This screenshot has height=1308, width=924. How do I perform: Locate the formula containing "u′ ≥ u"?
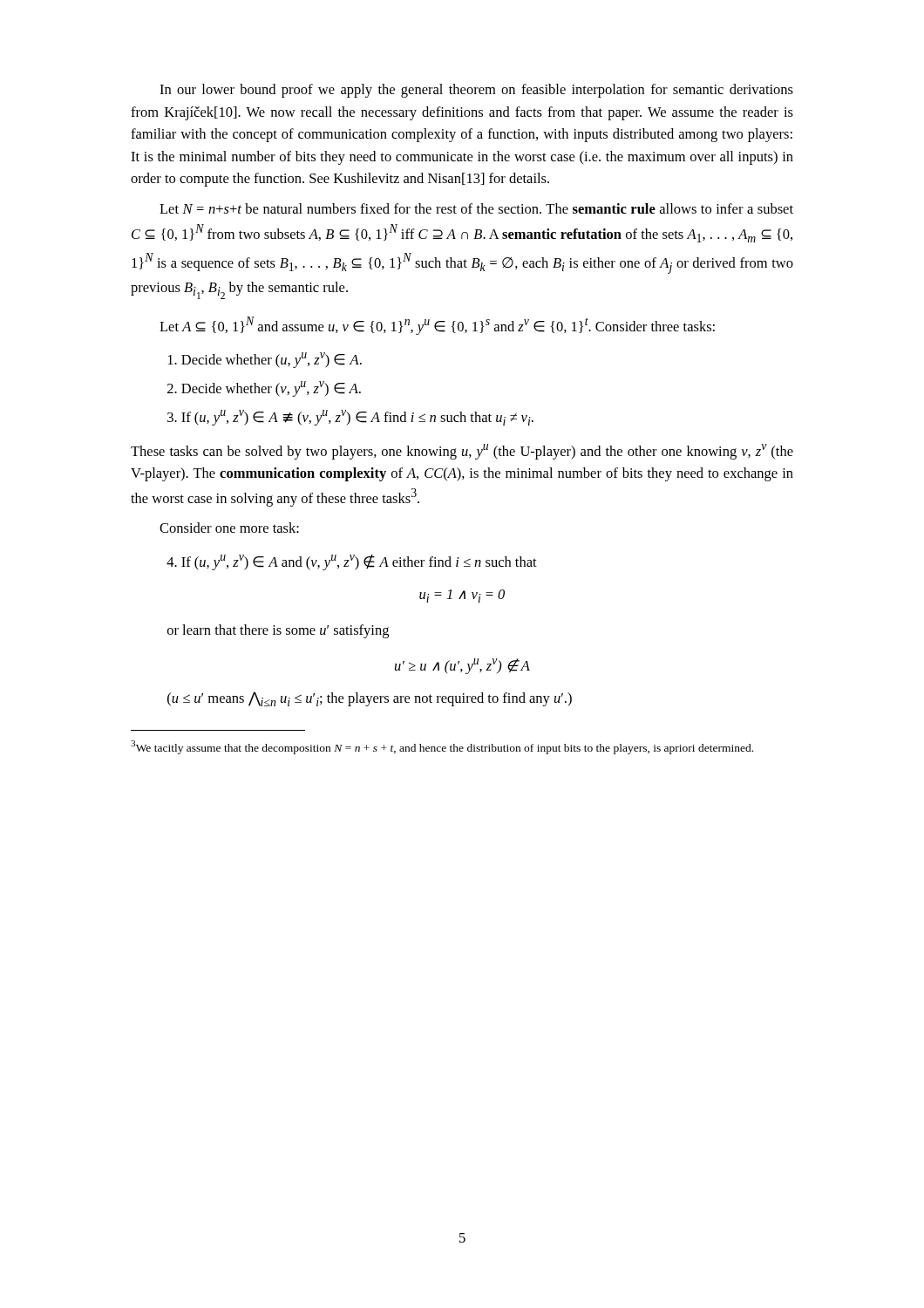(462, 664)
